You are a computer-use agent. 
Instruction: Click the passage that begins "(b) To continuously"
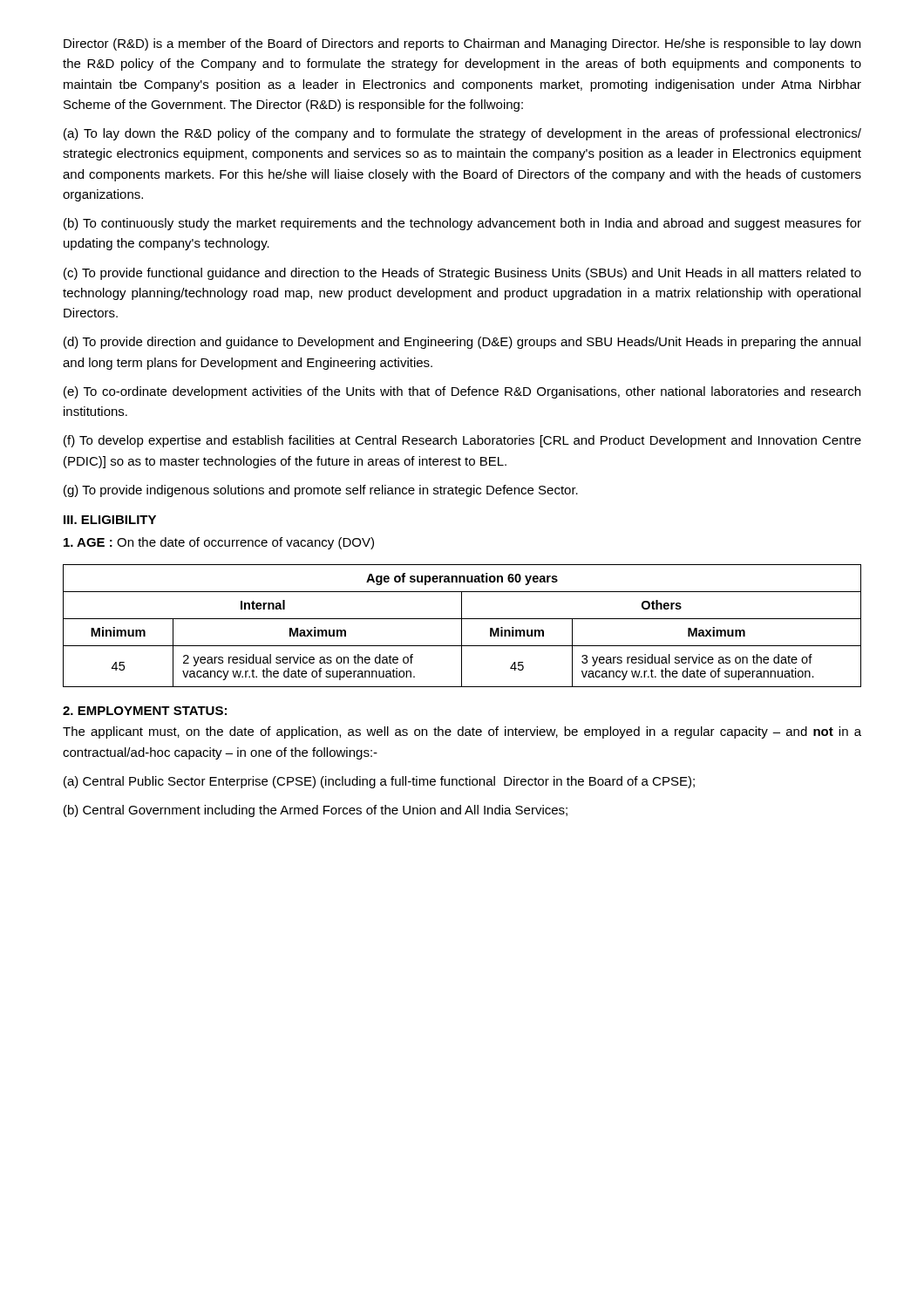pyautogui.click(x=462, y=233)
